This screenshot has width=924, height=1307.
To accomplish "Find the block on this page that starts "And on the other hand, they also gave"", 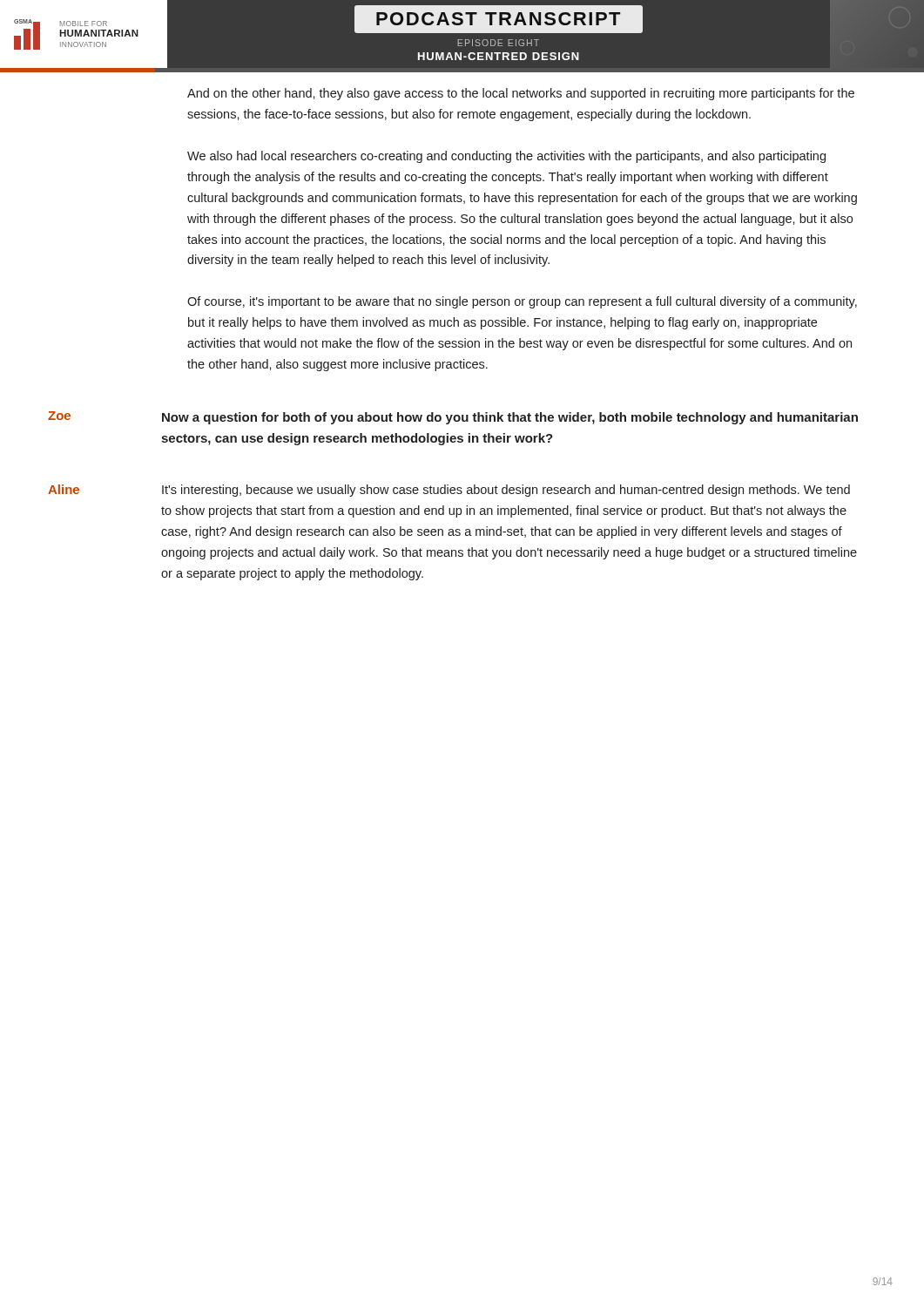I will click(523, 104).
